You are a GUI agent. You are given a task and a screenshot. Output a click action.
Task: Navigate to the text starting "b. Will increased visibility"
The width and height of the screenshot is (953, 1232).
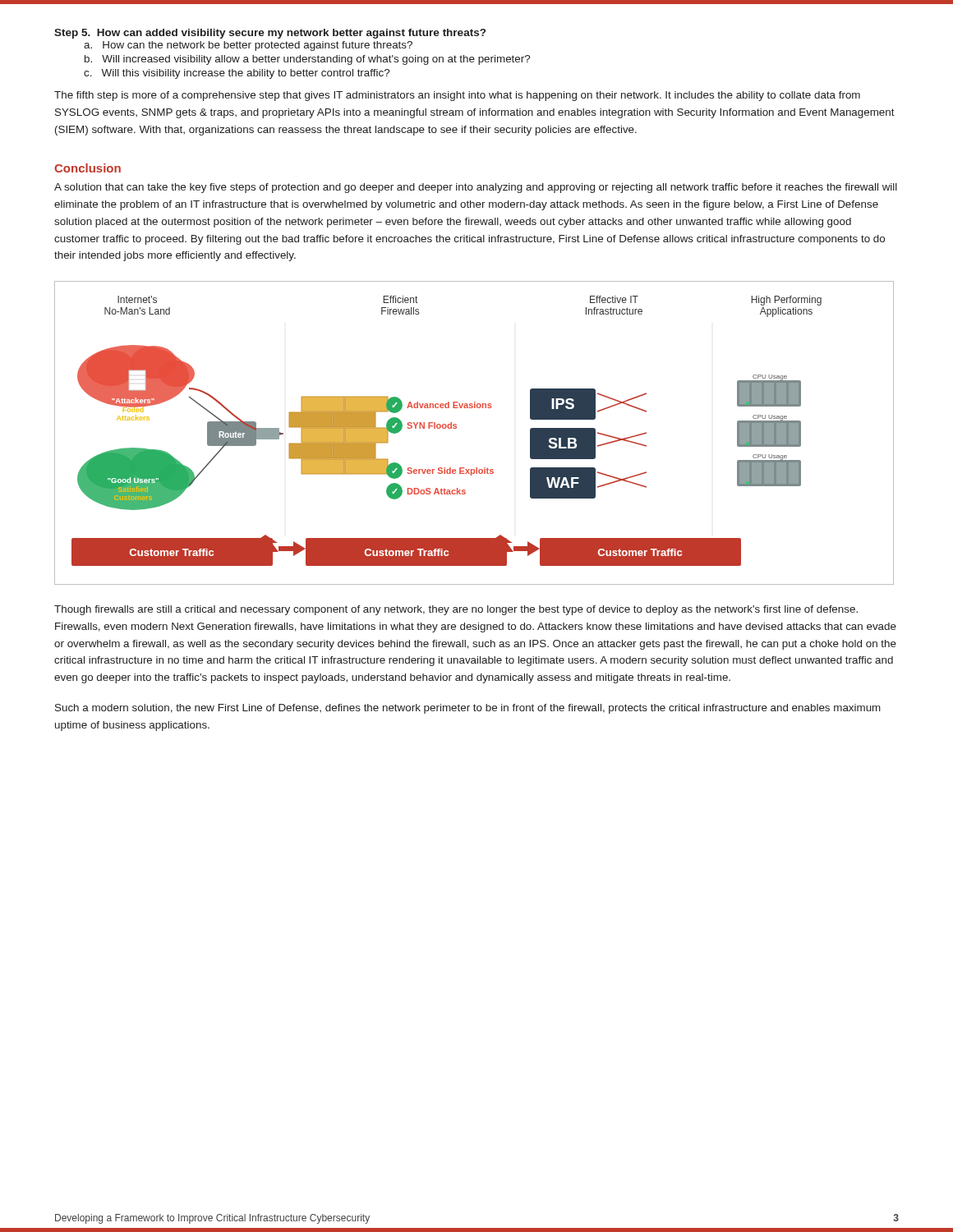307,59
